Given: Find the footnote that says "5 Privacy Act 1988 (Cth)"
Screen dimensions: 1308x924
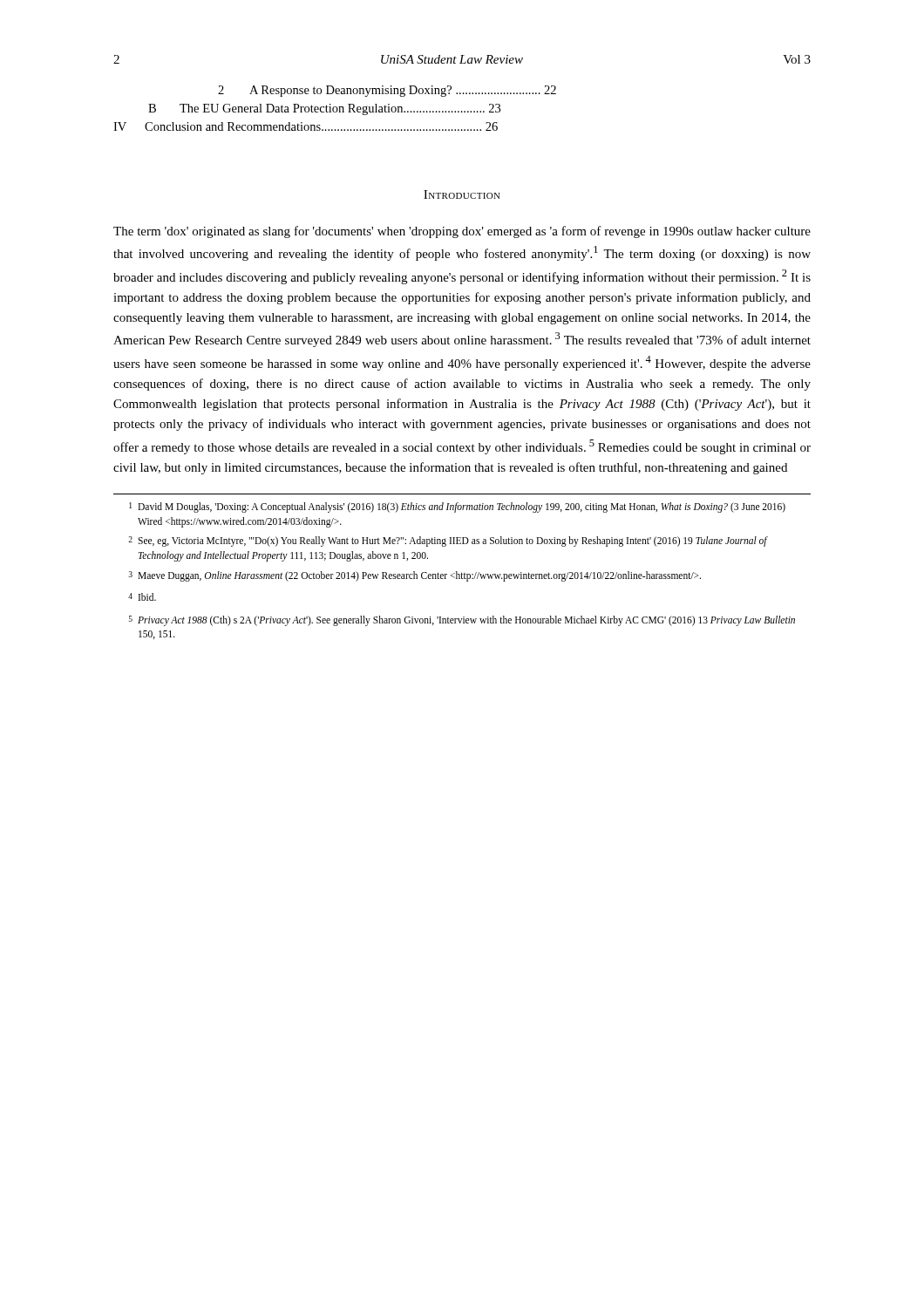Looking at the screenshot, I should (x=462, y=627).
